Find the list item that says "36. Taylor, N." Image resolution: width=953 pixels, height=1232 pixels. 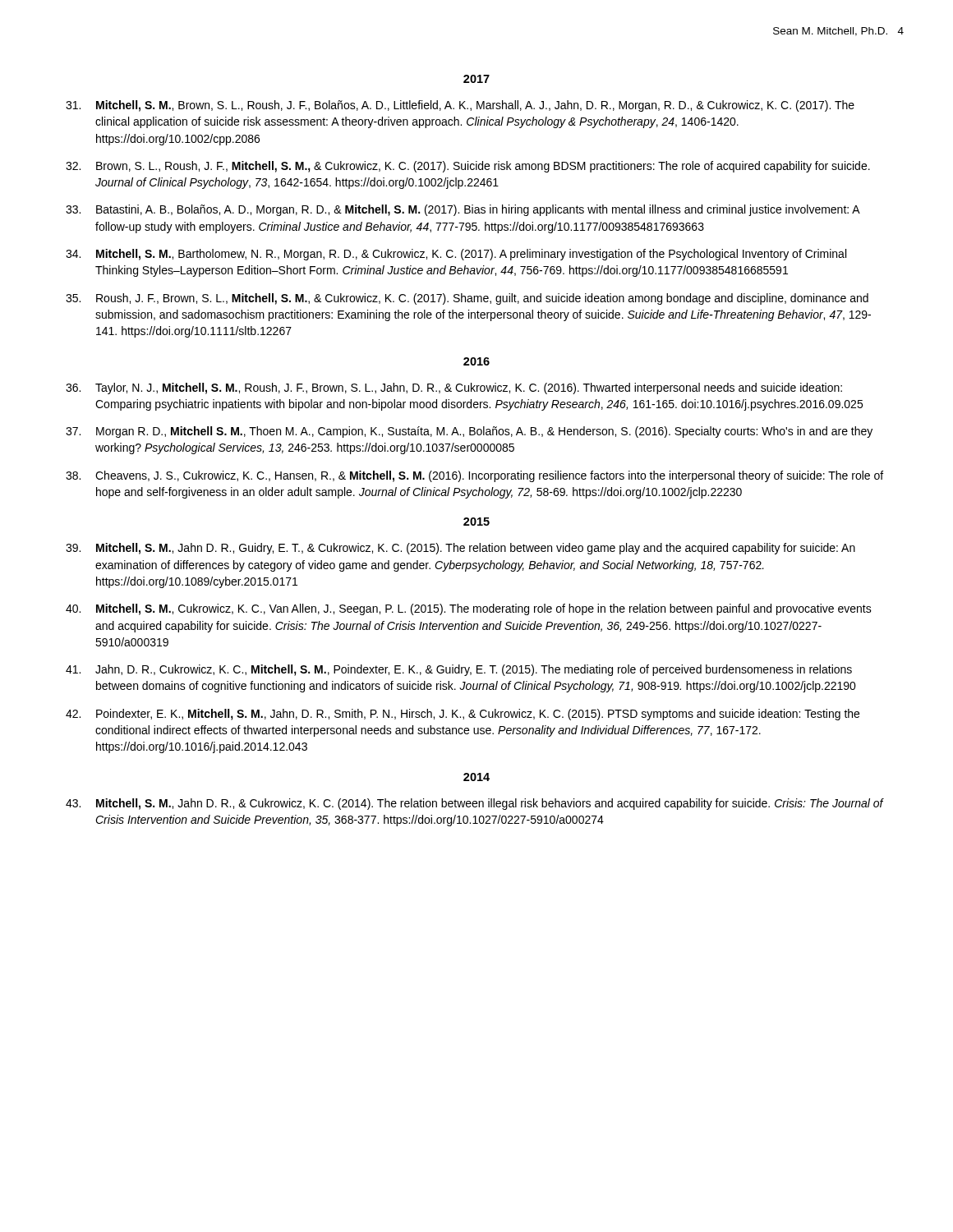point(476,396)
